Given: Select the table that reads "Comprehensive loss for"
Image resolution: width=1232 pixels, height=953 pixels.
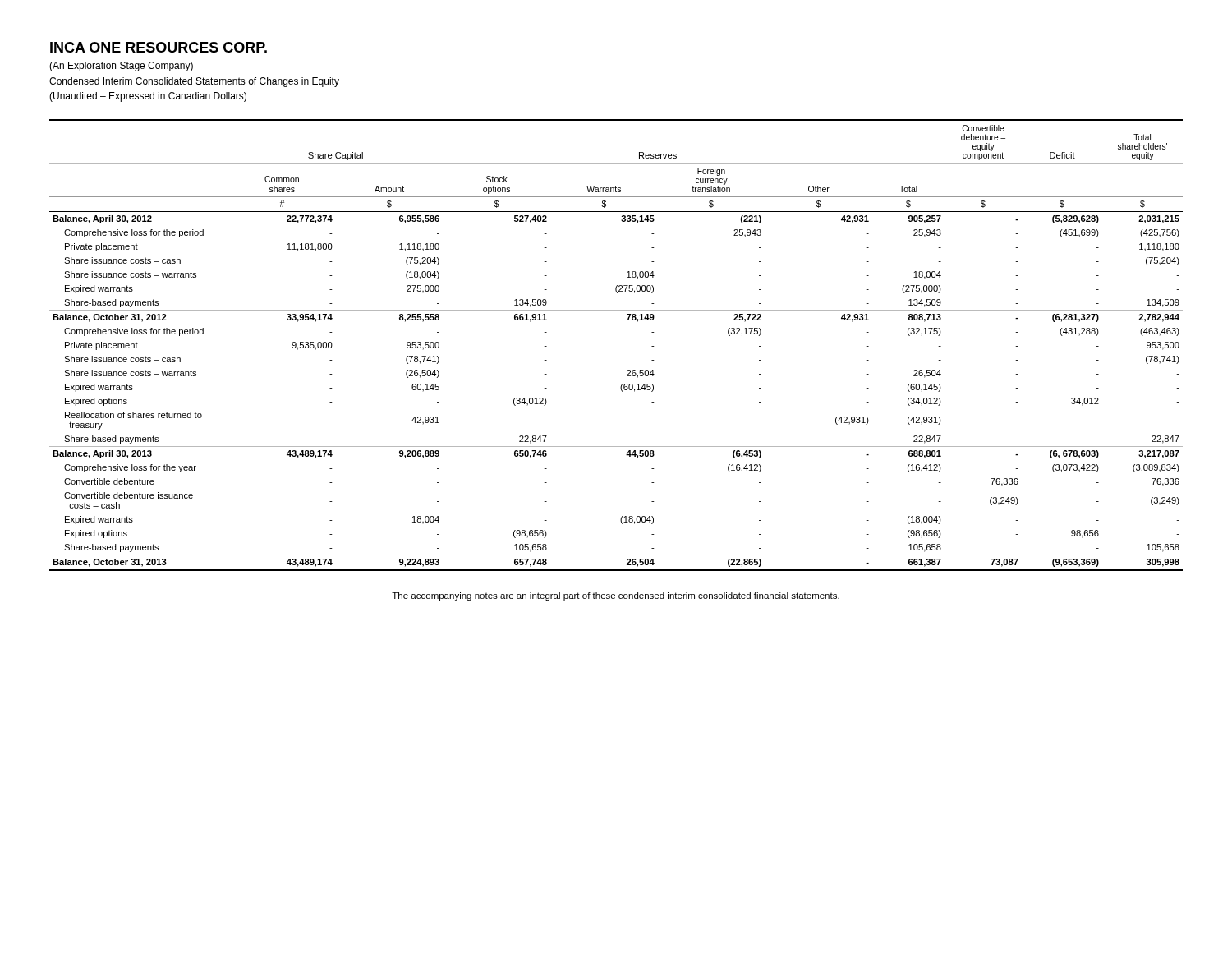Looking at the screenshot, I should 616,345.
